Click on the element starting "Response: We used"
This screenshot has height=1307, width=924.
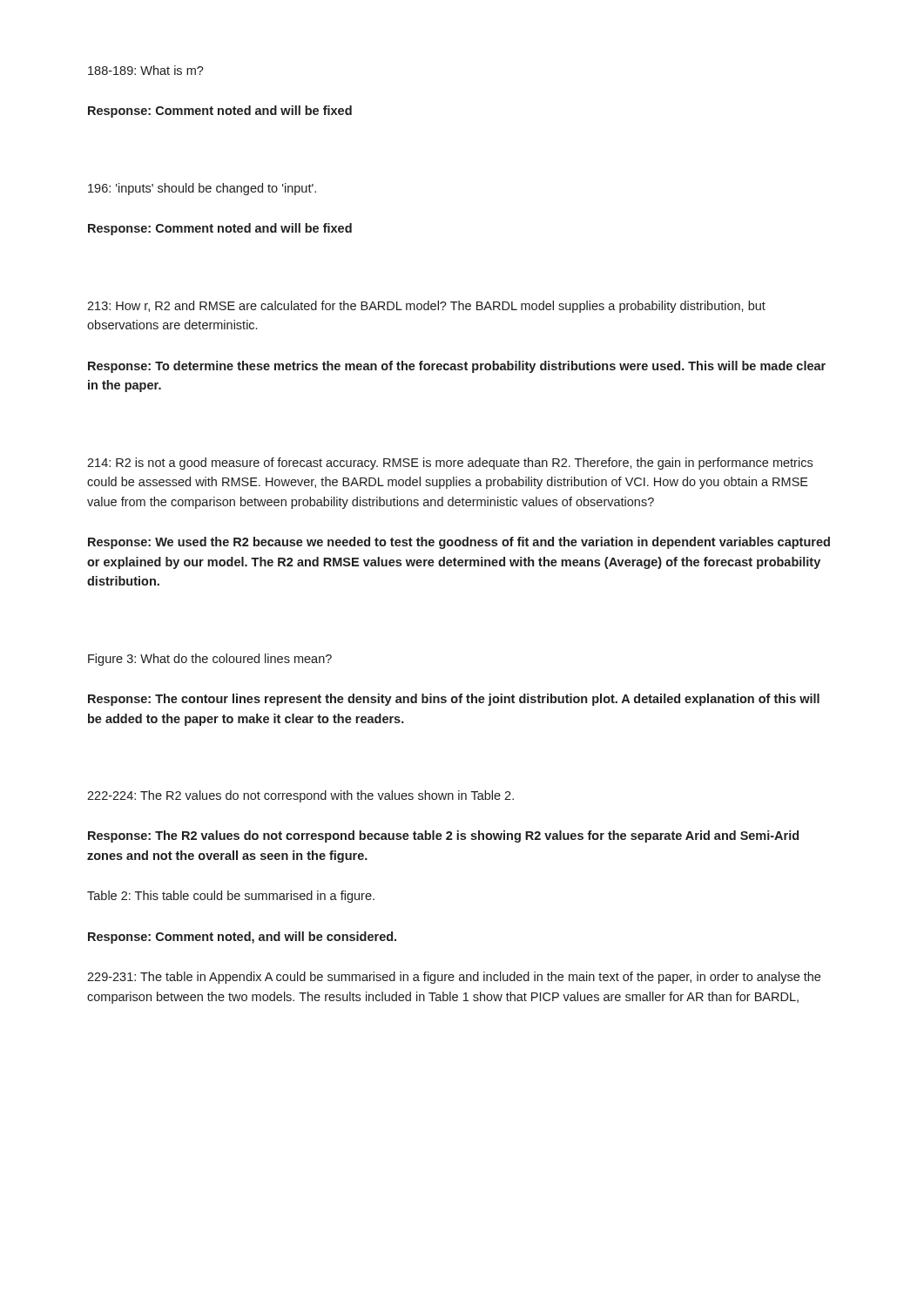point(459,562)
